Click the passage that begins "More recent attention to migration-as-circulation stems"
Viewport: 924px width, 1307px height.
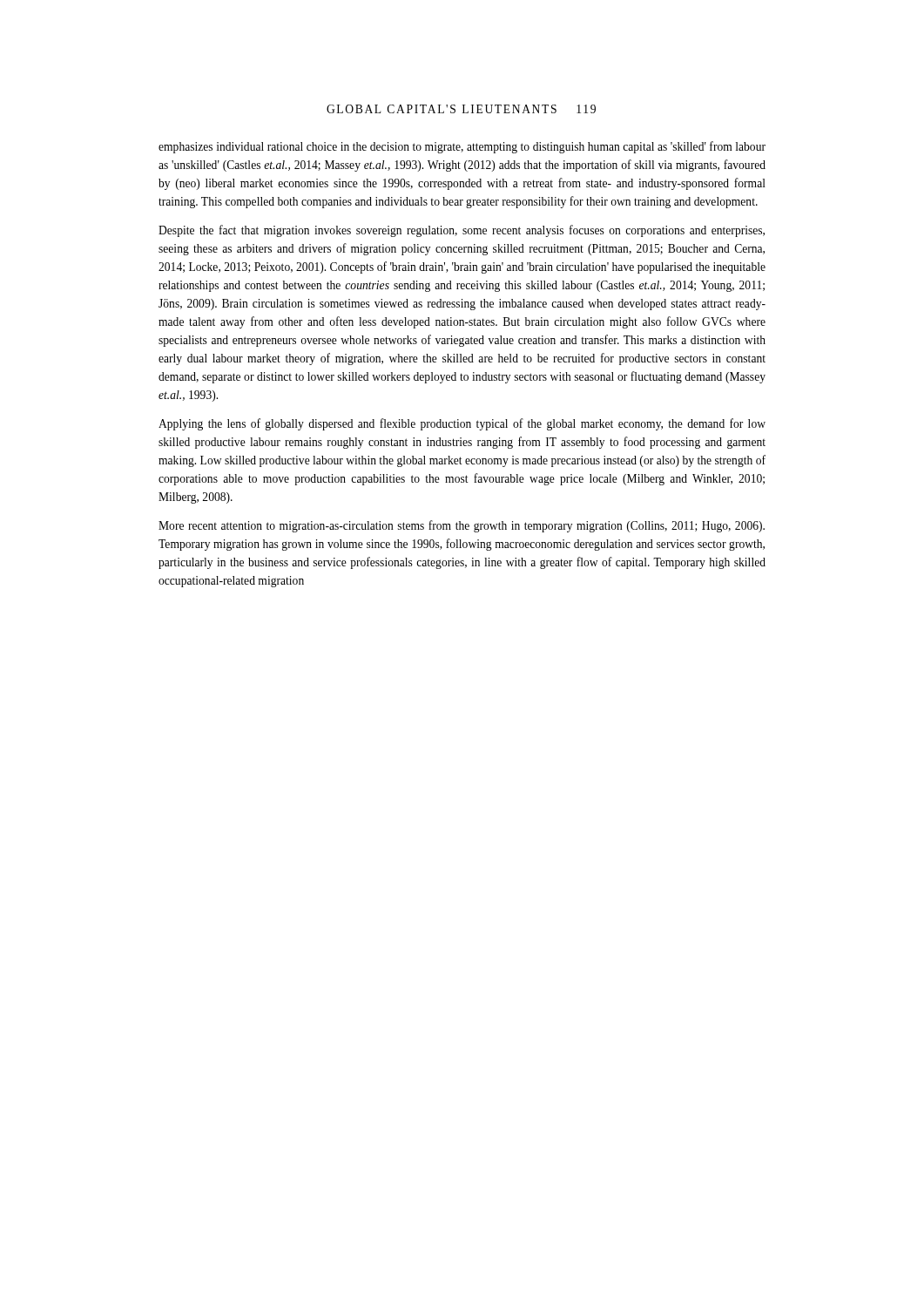462,553
